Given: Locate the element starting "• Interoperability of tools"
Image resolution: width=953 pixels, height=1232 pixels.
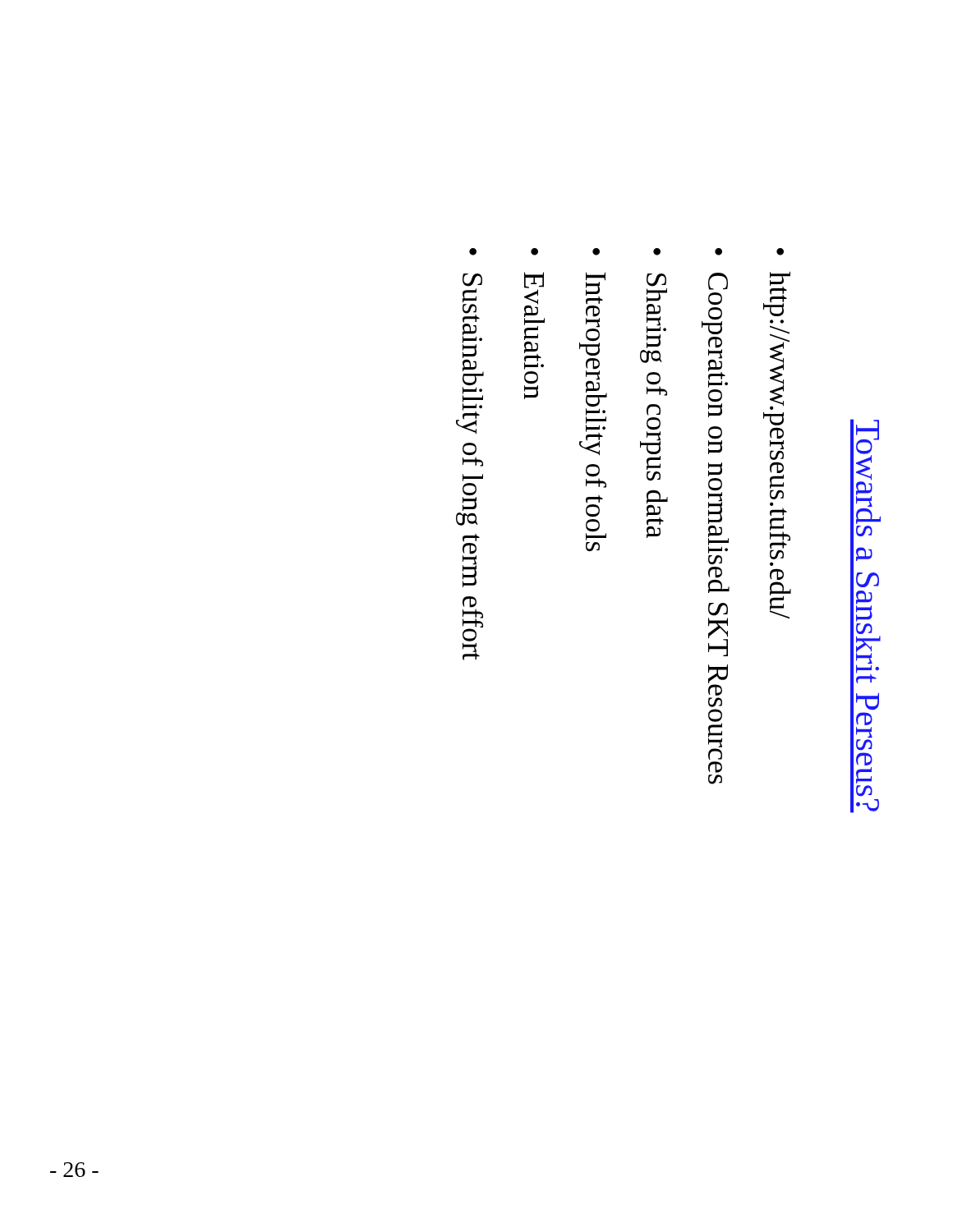Looking at the screenshot, I should point(595,399).
